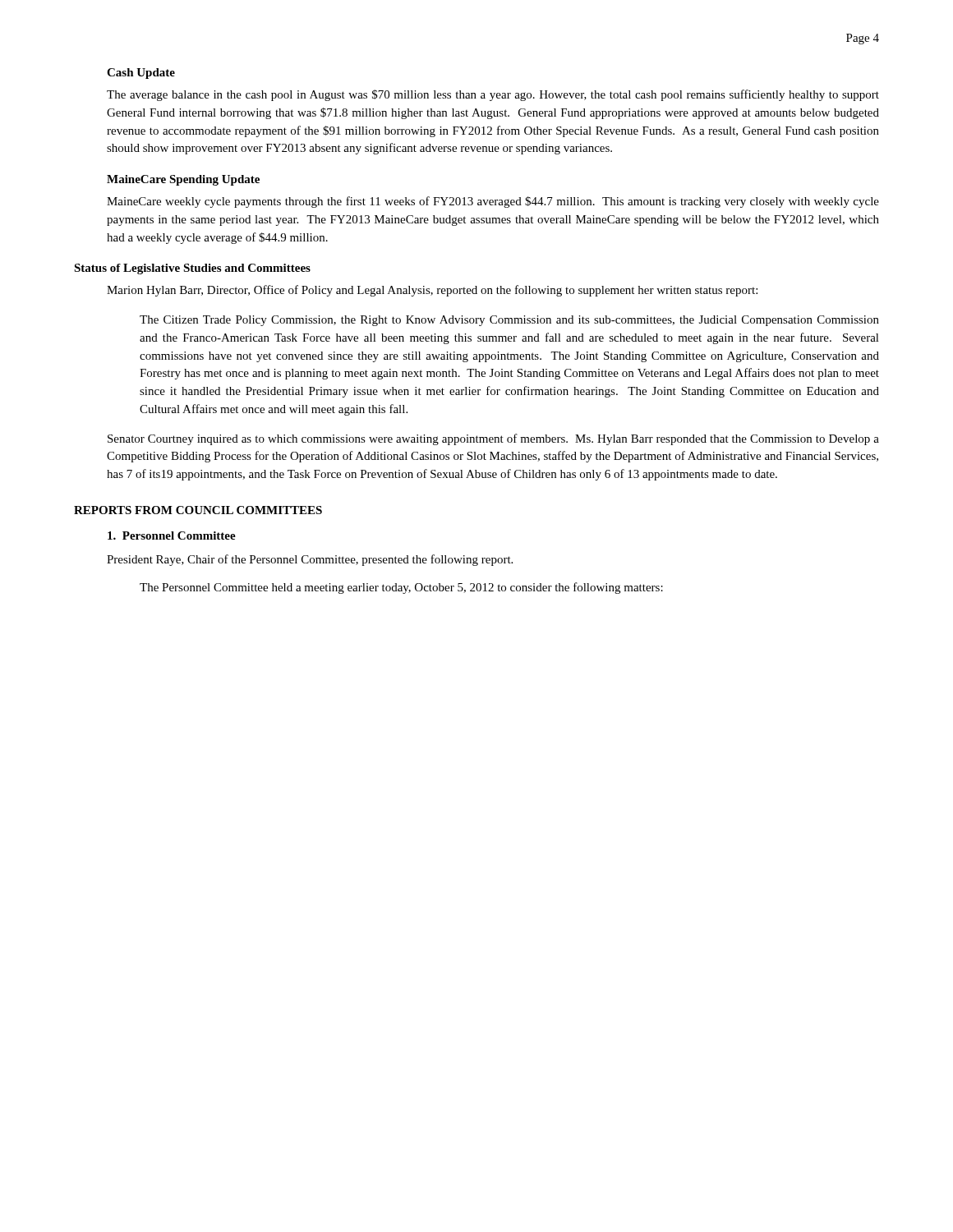This screenshot has width=953, height=1232.
Task: Locate the block of text that opens with "The Personnel Committee"
Action: [x=509, y=588]
